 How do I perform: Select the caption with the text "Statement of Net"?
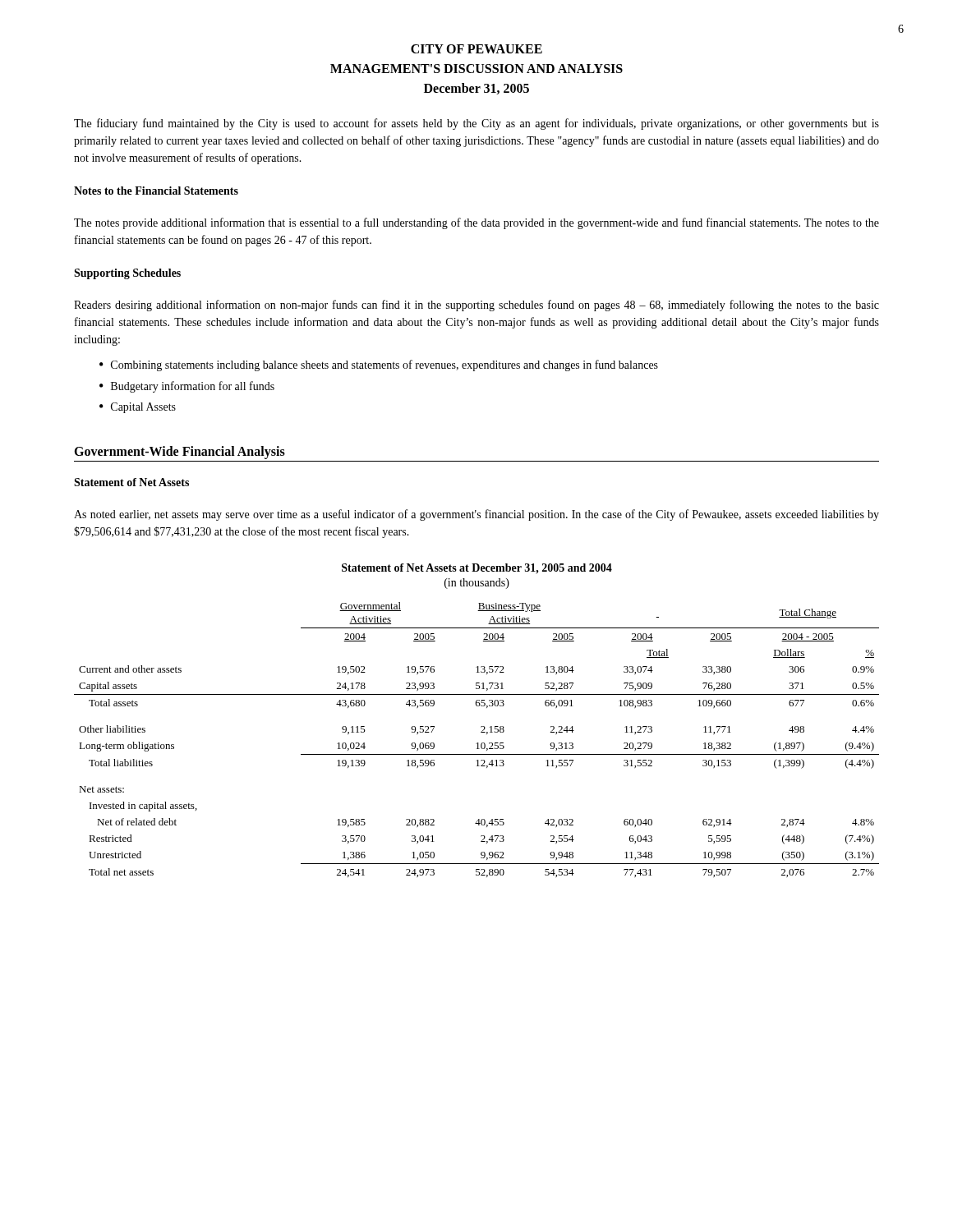coord(476,568)
